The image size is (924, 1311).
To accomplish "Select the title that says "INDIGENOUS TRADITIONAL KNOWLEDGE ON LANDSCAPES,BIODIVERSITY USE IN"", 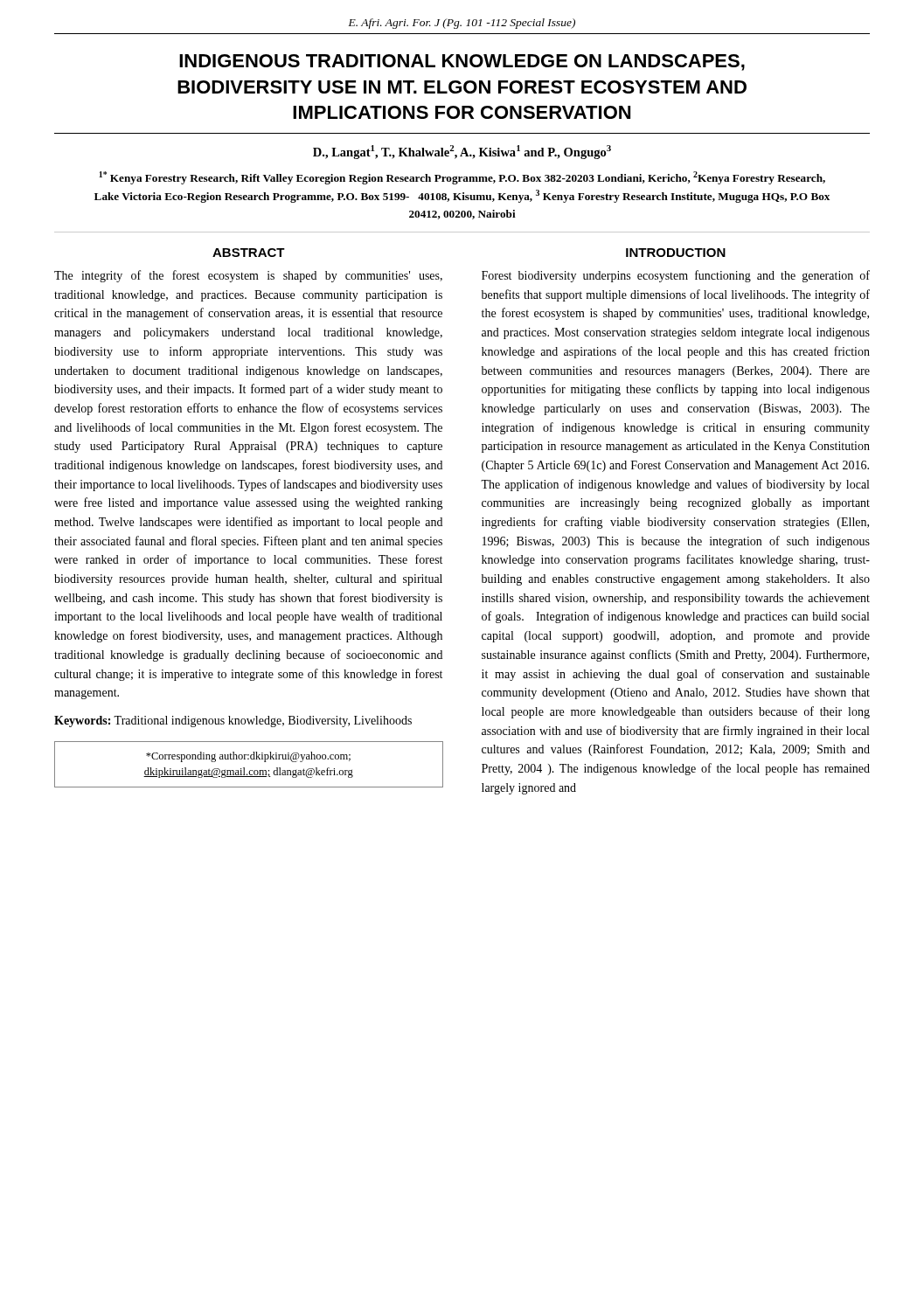I will [x=462, y=87].
